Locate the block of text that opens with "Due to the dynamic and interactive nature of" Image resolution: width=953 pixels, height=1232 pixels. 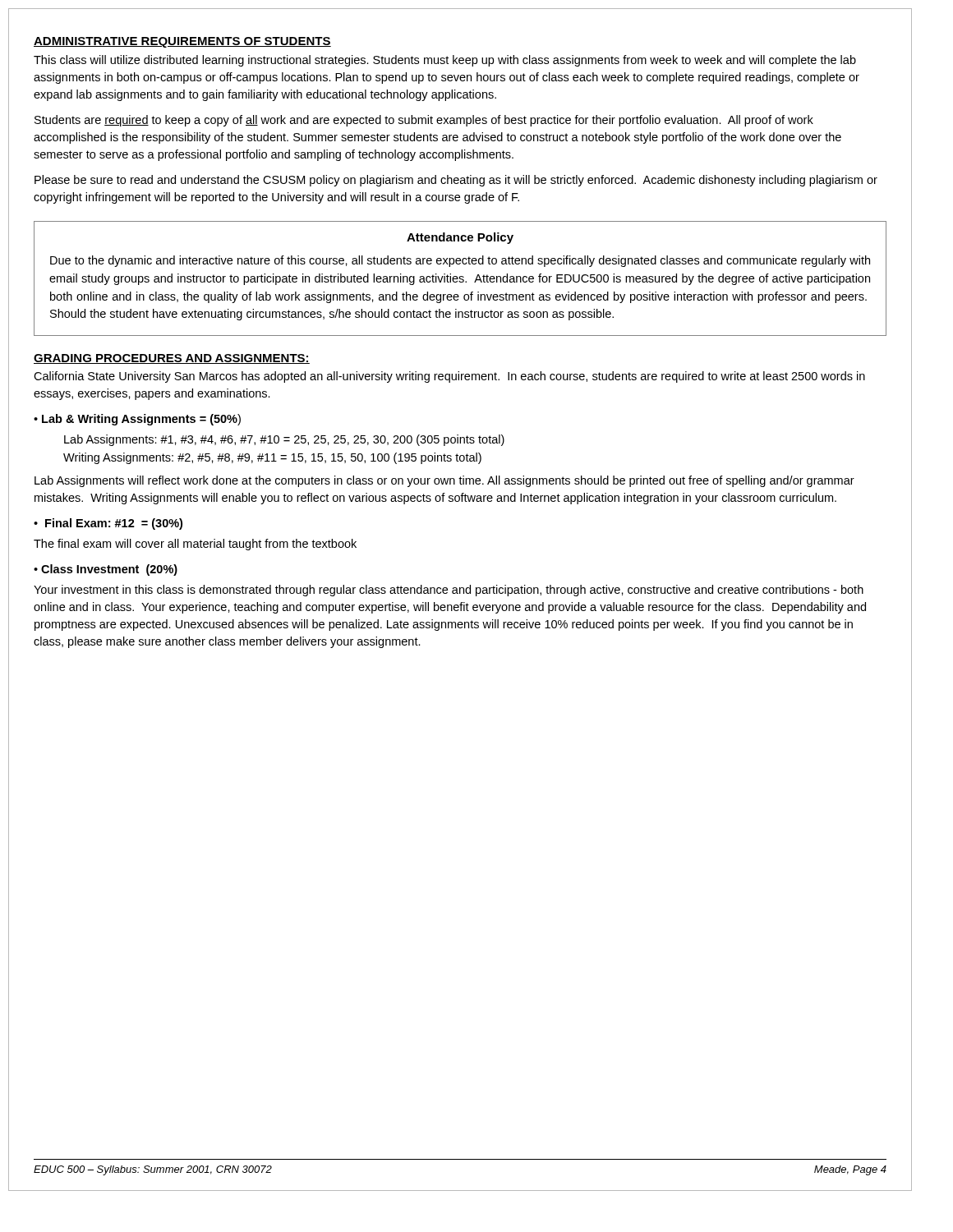[x=460, y=287]
